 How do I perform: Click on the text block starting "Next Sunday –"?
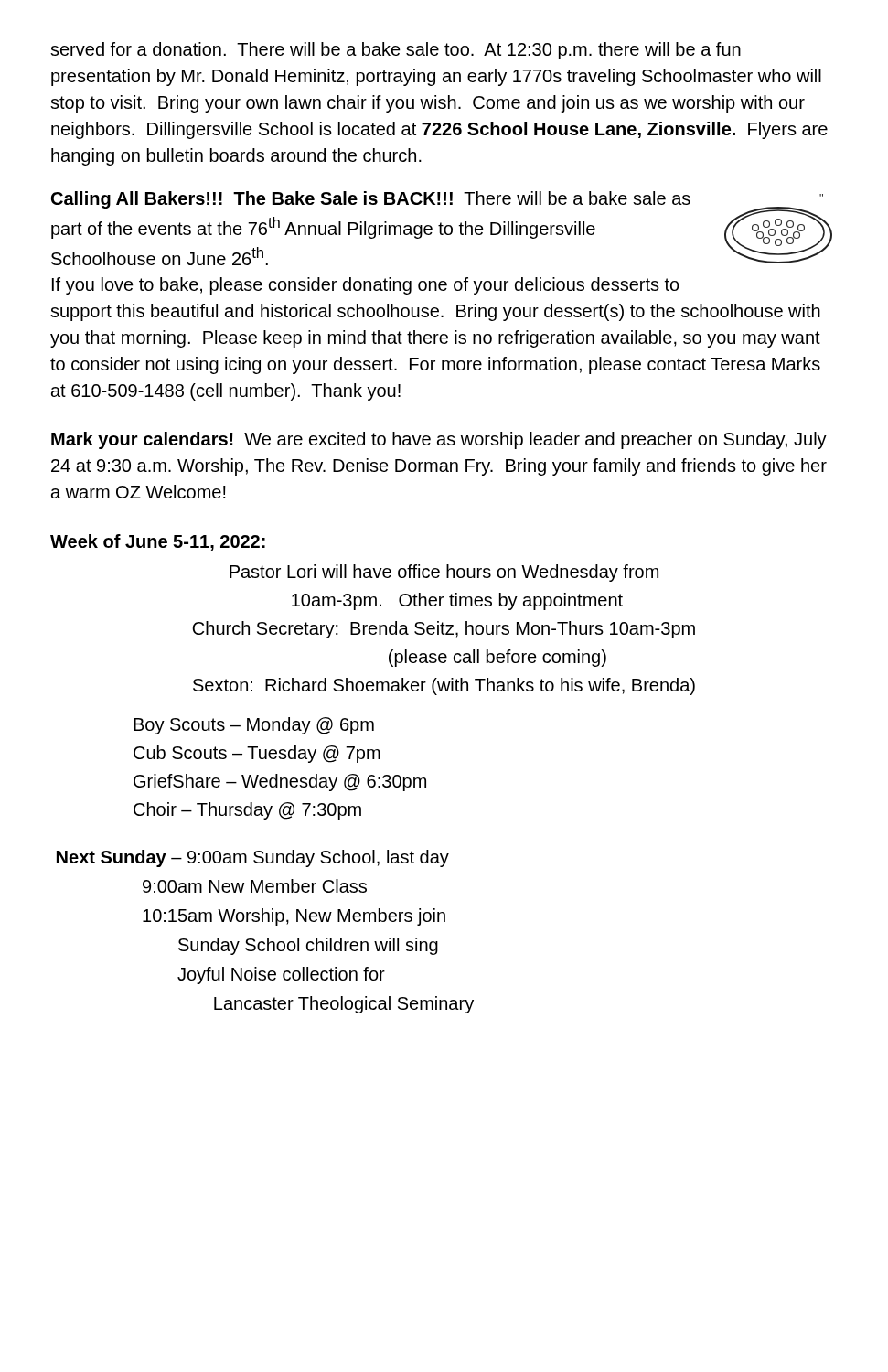[262, 930]
